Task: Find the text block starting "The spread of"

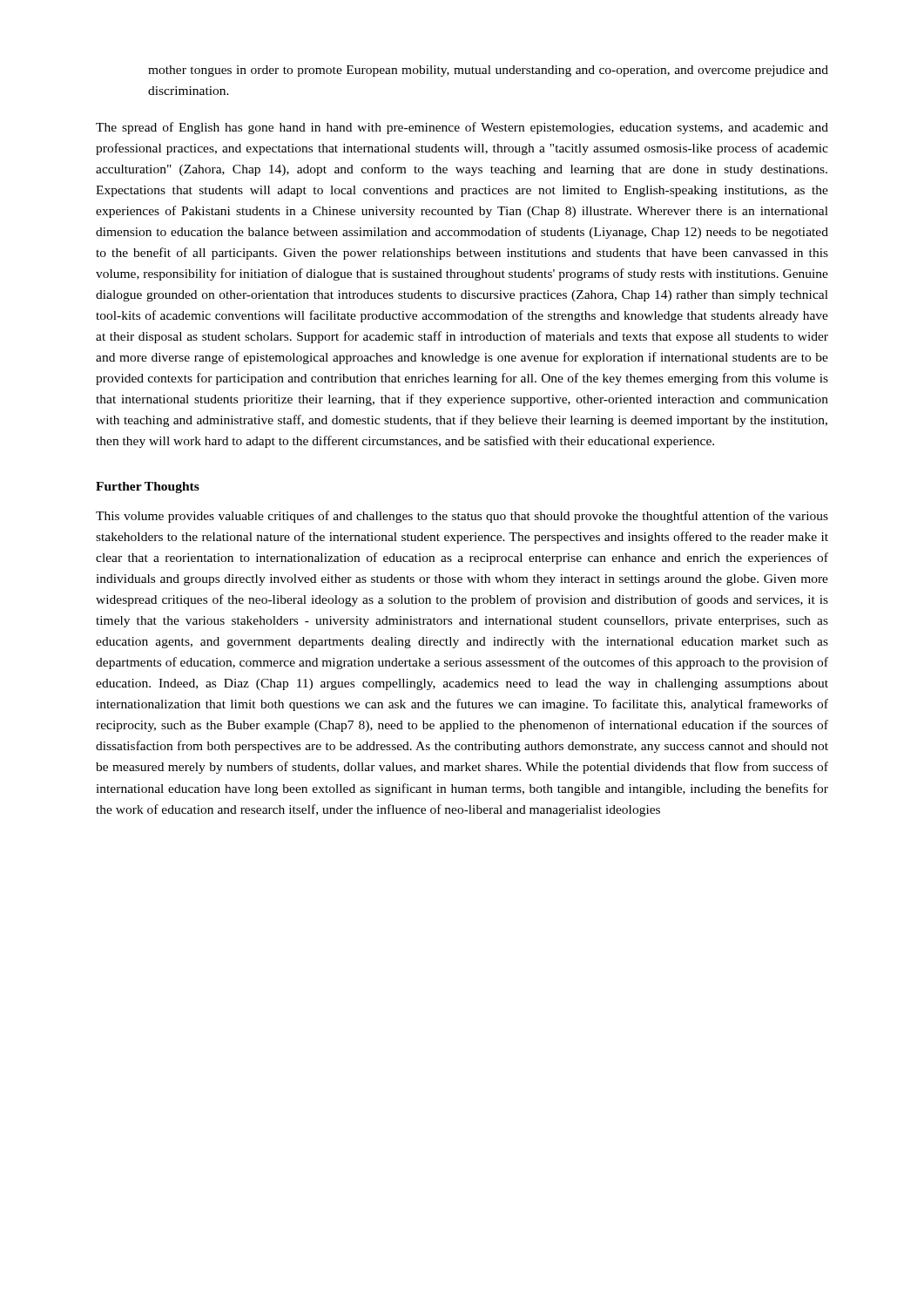Action: pyautogui.click(x=462, y=284)
